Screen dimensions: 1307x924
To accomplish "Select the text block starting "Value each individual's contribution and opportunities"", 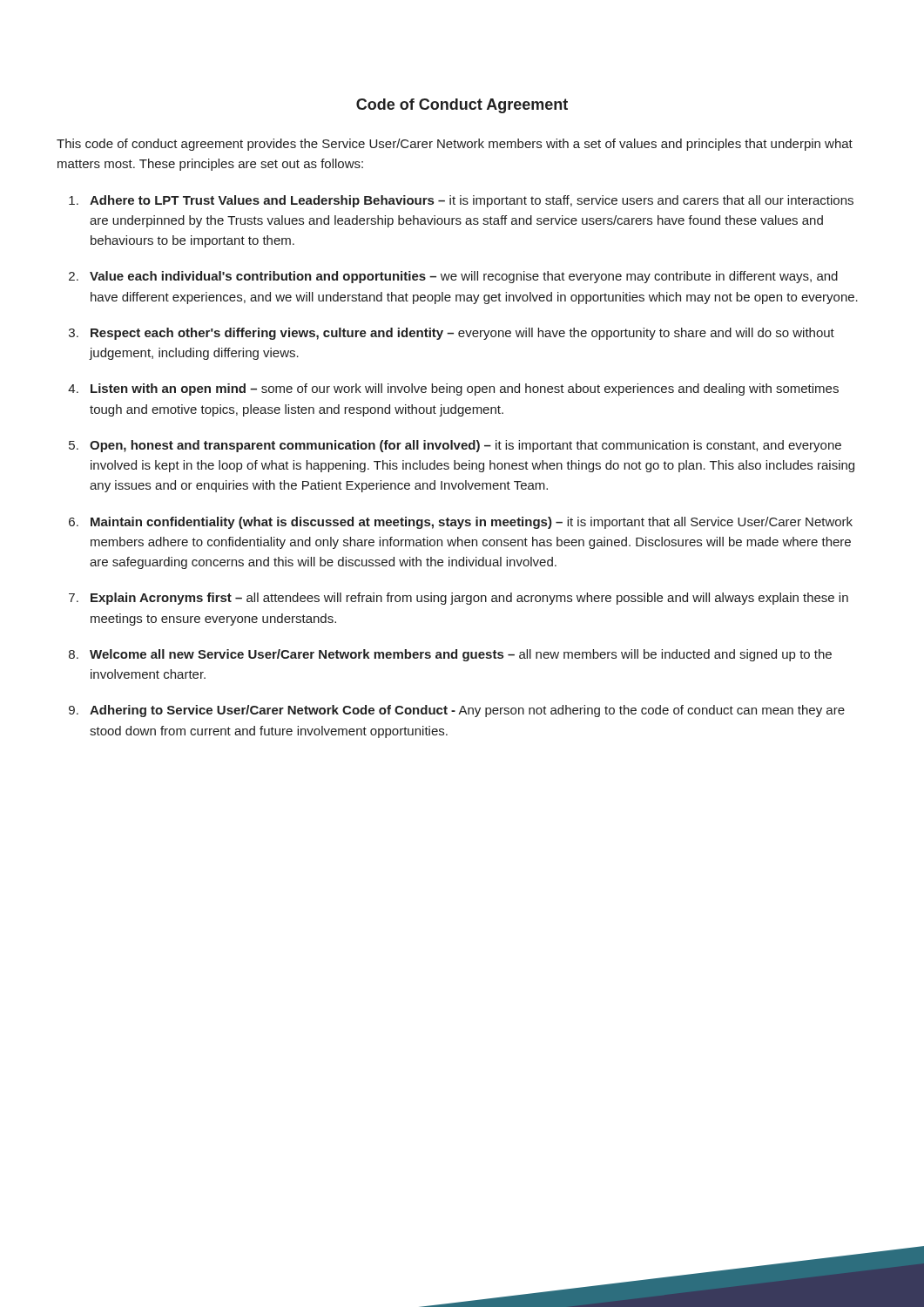I will [475, 286].
